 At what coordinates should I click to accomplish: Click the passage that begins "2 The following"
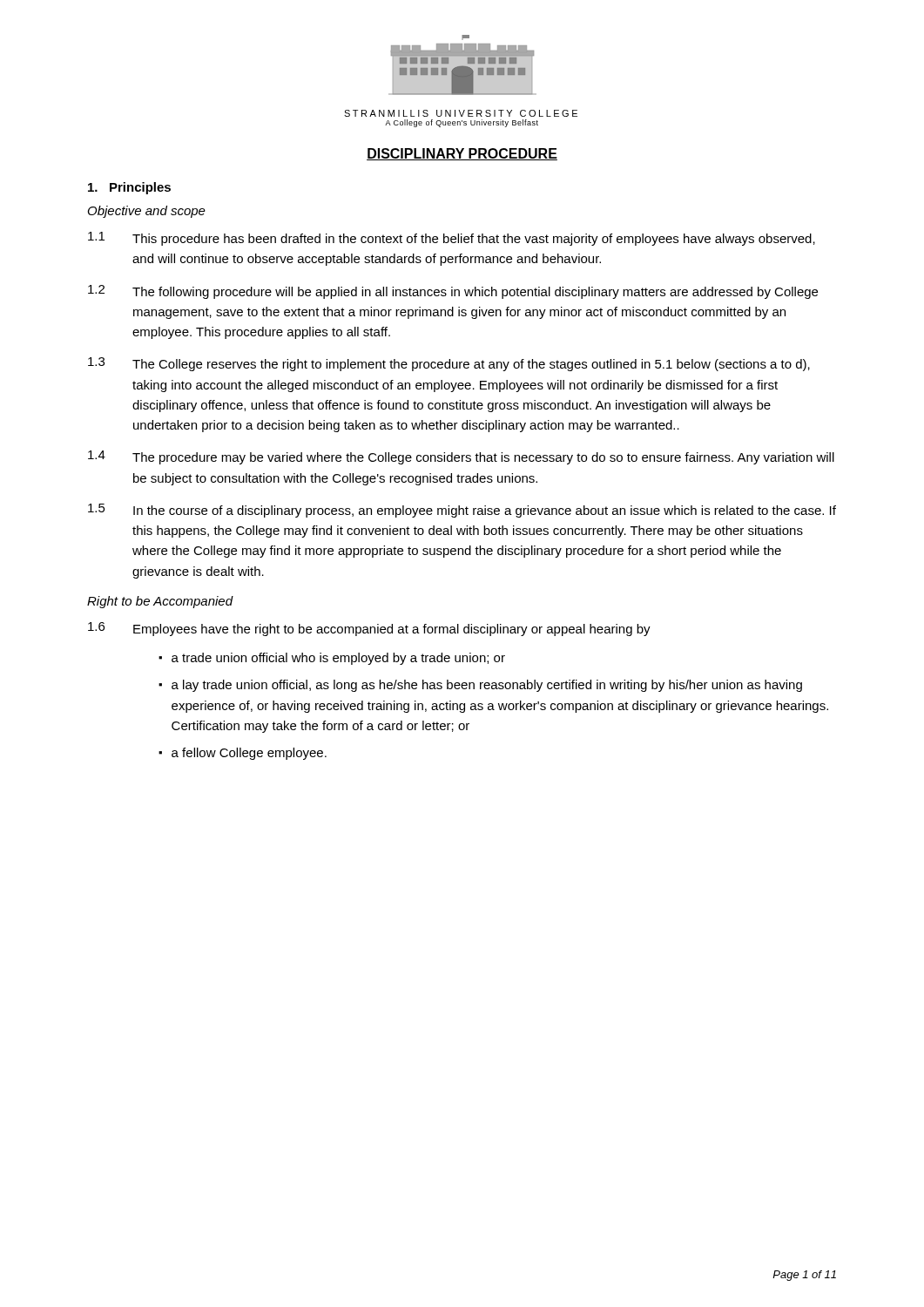462,311
